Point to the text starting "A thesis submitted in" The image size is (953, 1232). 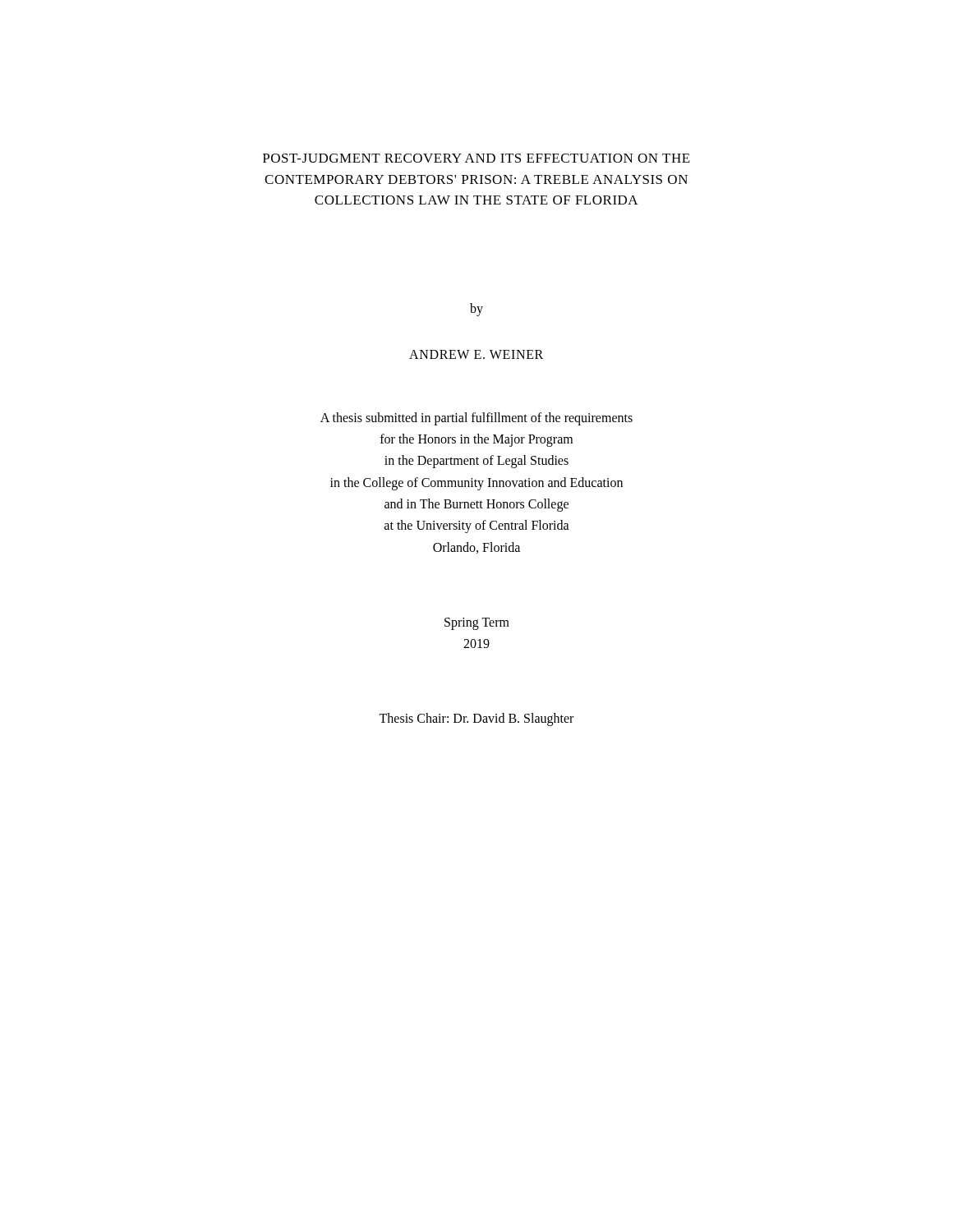pyautogui.click(x=476, y=482)
